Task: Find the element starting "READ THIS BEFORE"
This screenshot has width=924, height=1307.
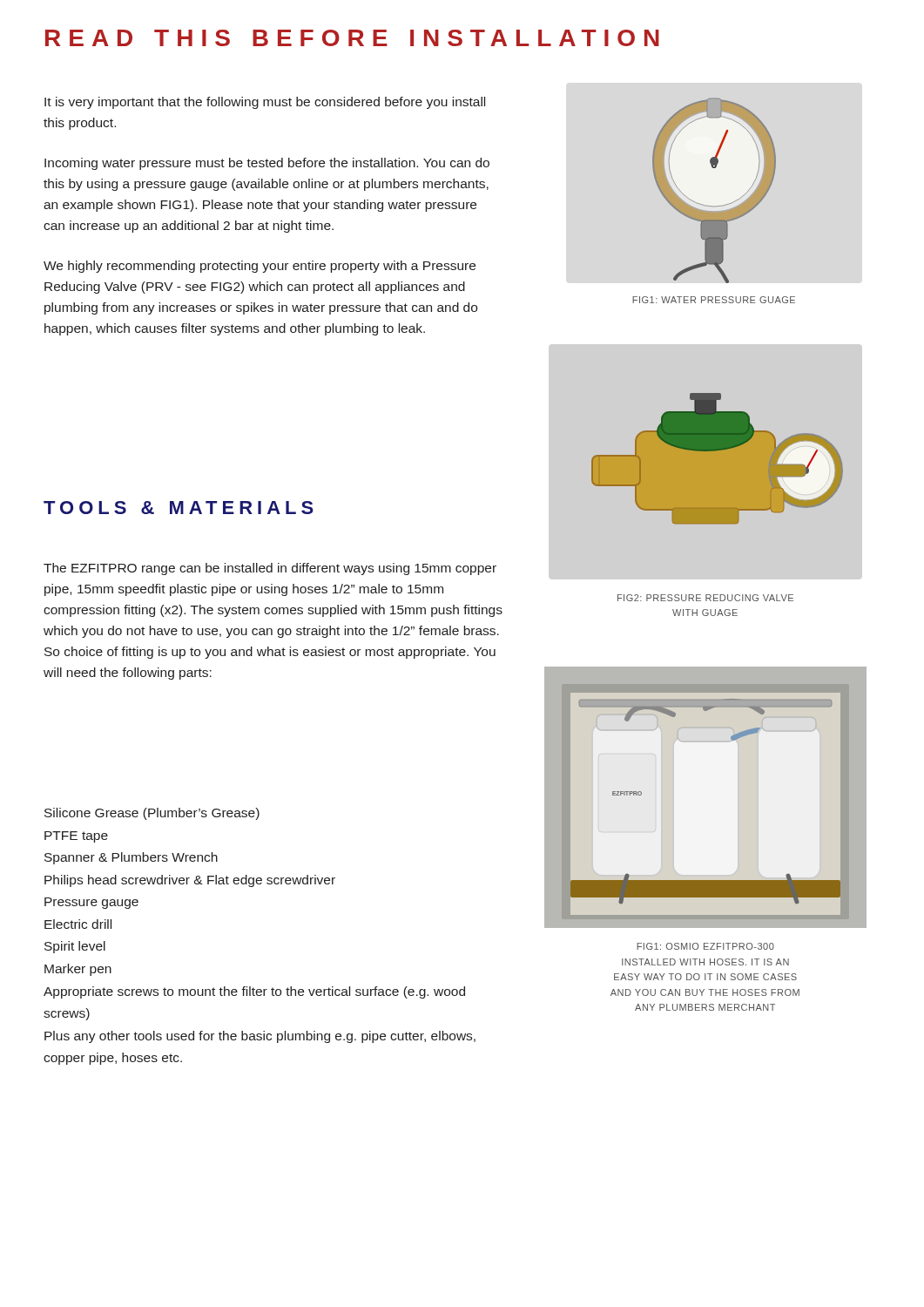Action: (x=355, y=38)
